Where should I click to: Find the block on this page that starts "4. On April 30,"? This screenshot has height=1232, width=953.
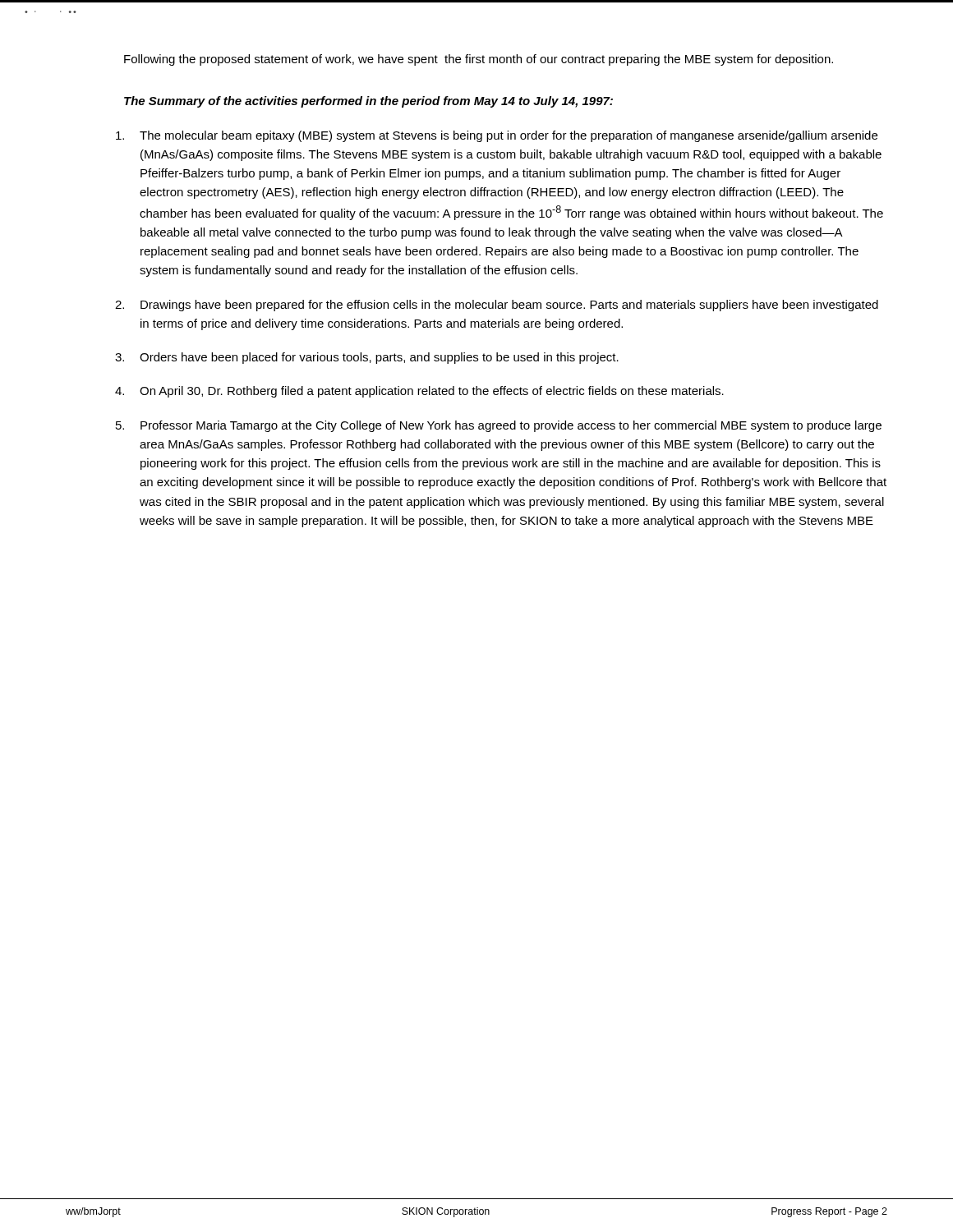(501, 391)
